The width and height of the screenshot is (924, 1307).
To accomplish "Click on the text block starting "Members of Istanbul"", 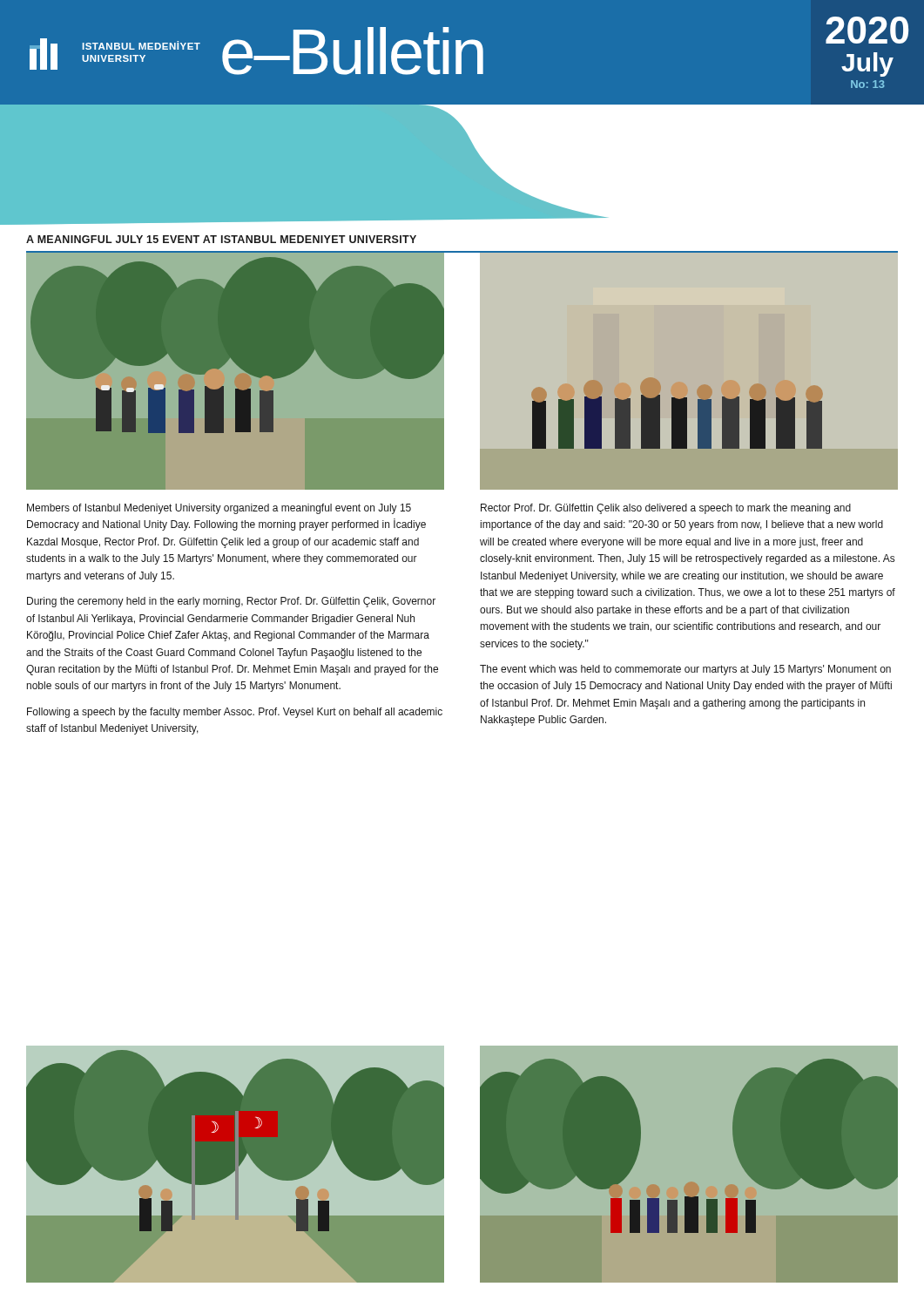I will click(235, 619).
